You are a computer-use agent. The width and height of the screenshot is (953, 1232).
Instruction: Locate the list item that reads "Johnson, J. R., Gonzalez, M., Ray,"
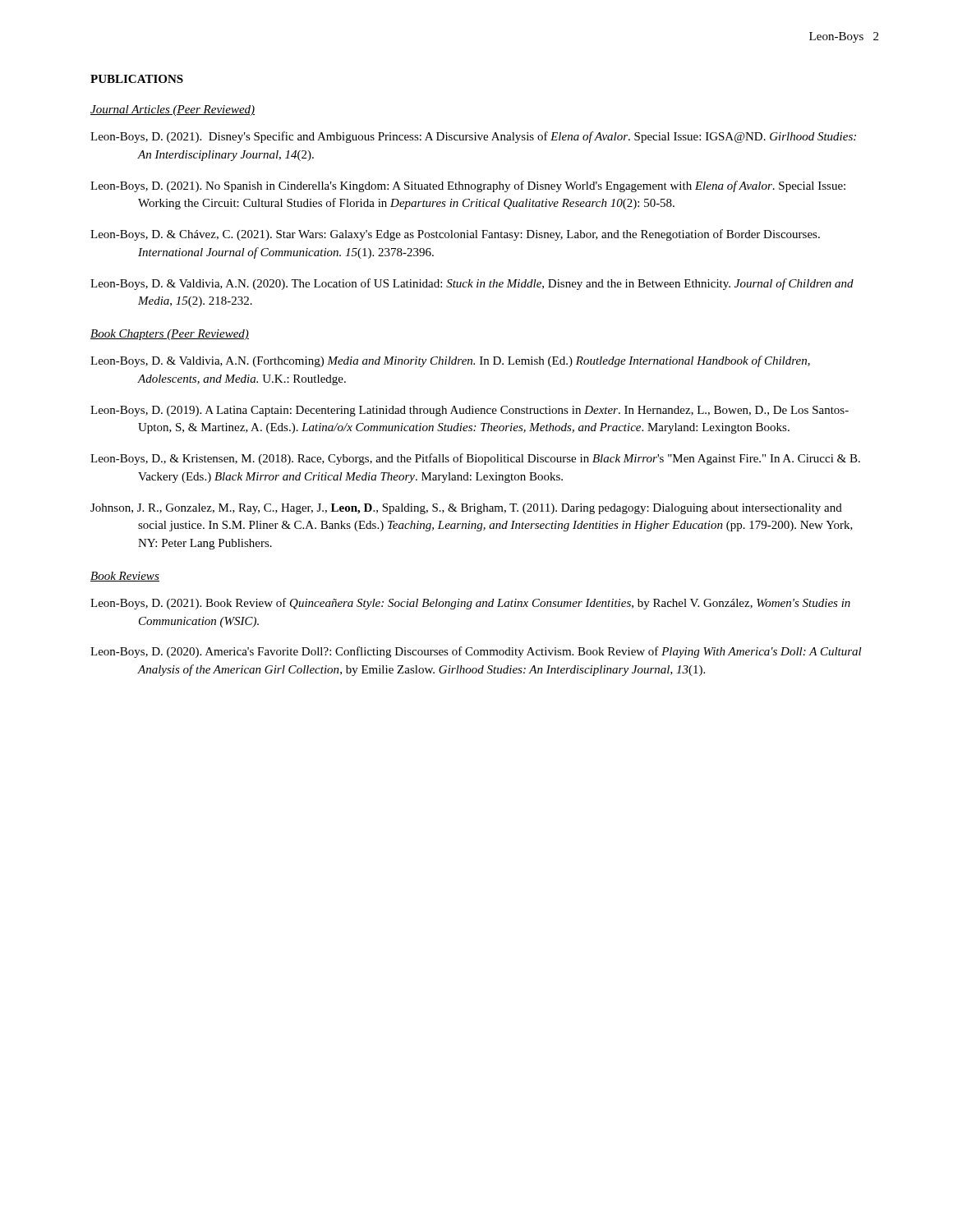click(472, 525)
